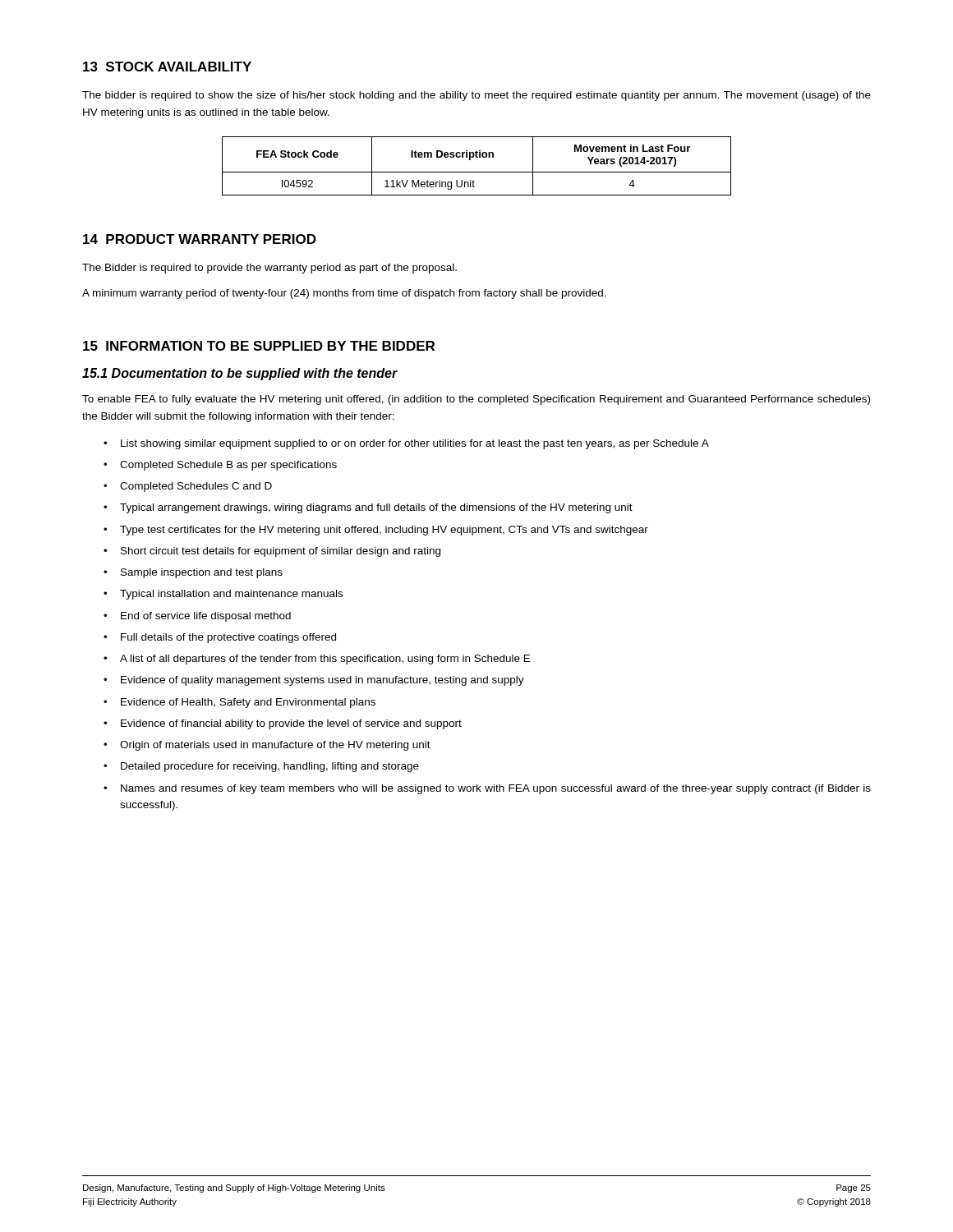The height and width of the screenshot is (1232, 953).
Task: Locate the list item containing "Typical installation and maintenance manuals"
Action: click(232, 594)
